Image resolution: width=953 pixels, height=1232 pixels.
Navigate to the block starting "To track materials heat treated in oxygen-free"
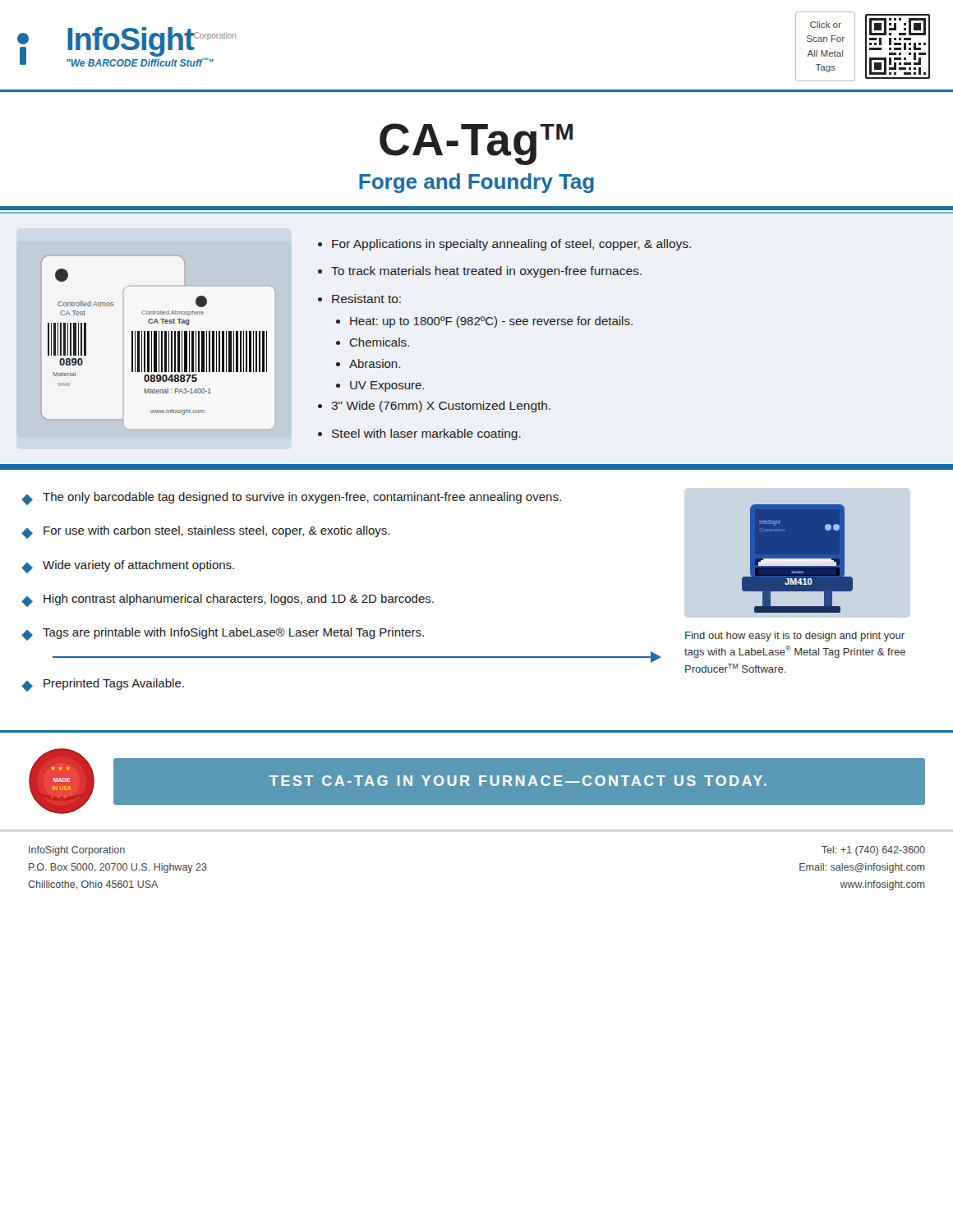tap(487, 271)
